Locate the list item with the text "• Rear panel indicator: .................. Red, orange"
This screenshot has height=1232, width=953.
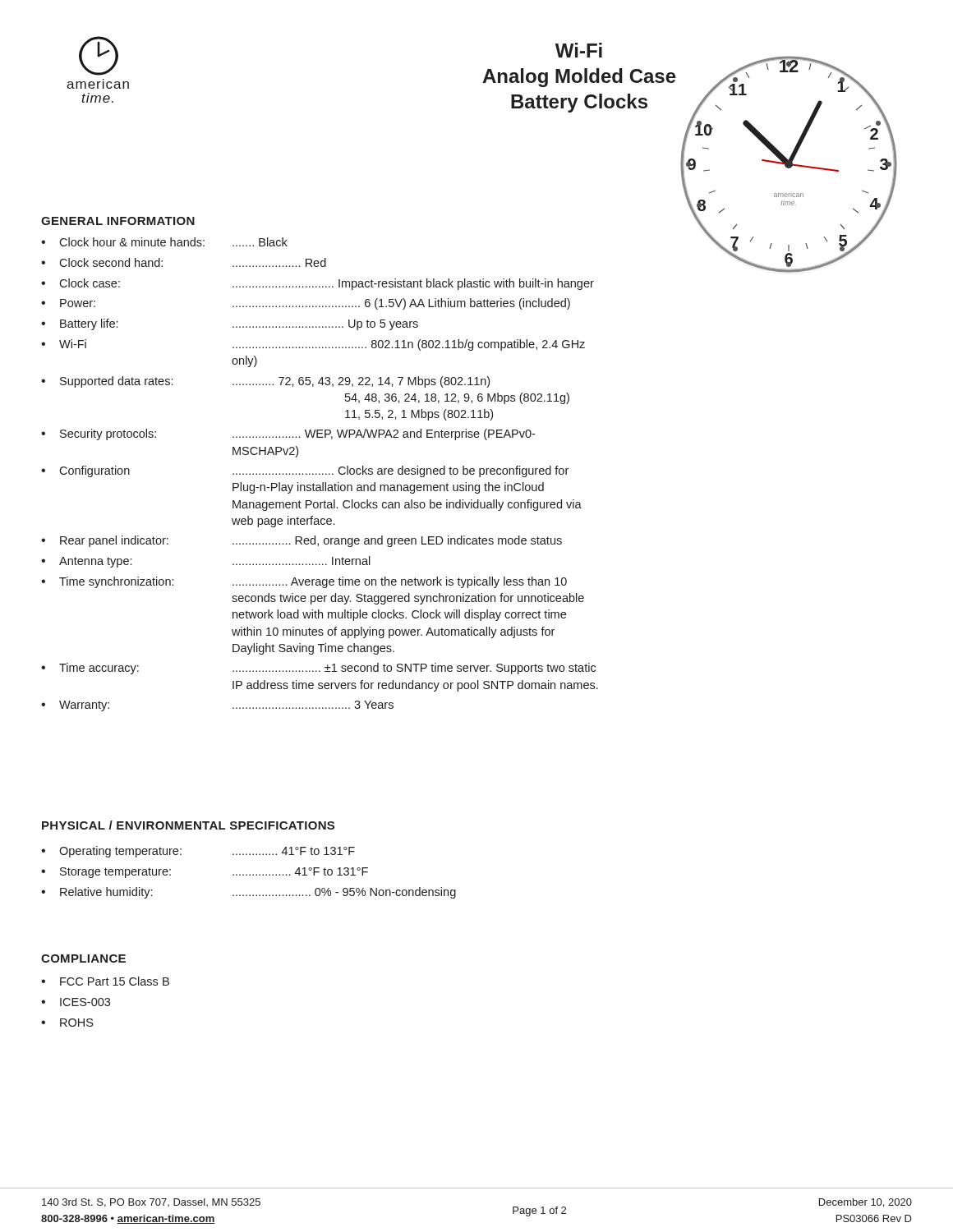(320, 541)
